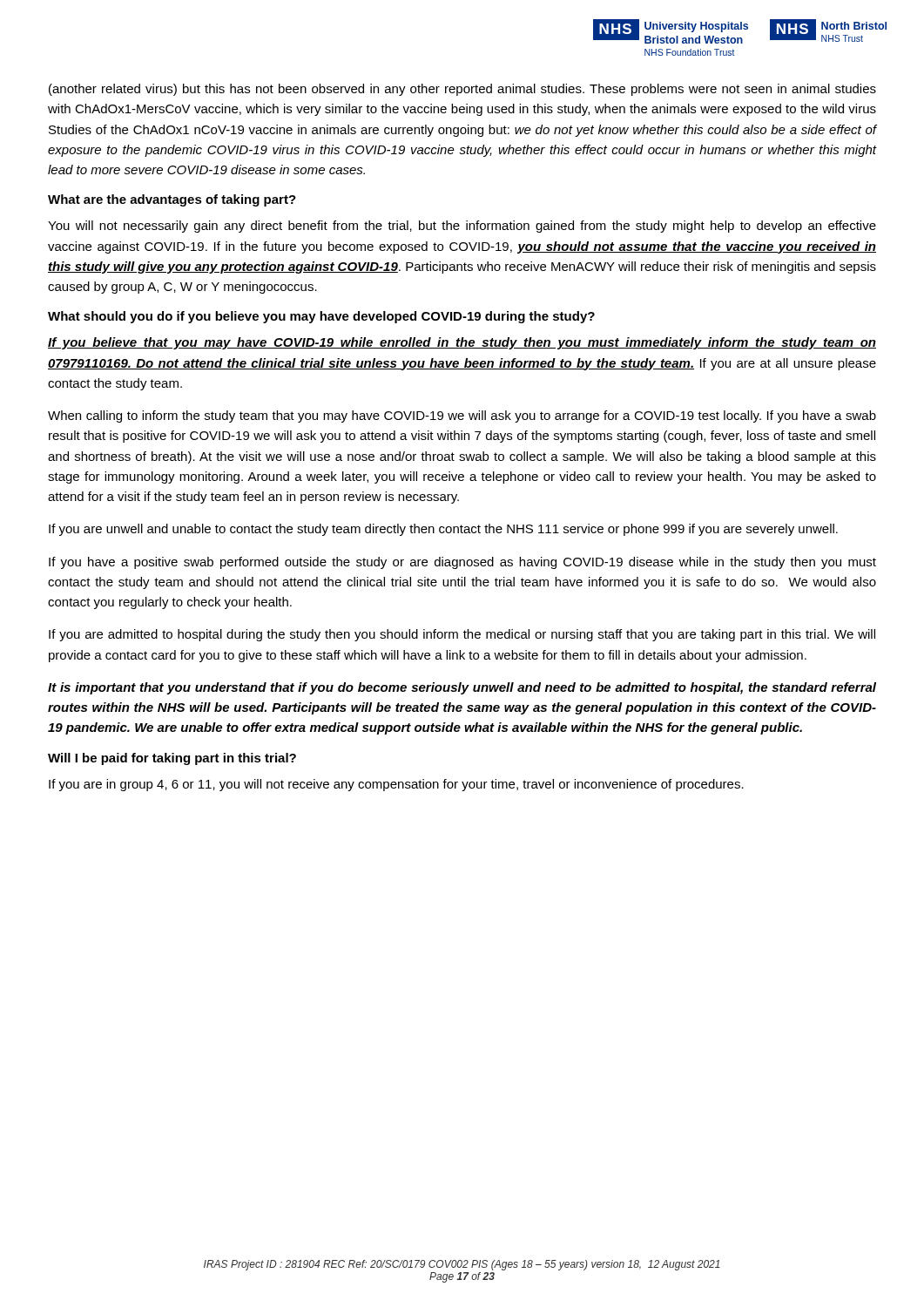Viewport: 924px width, 1307px height.
Task: Locate the section header with the text "Will I be paid"
Action: [172, 757]
